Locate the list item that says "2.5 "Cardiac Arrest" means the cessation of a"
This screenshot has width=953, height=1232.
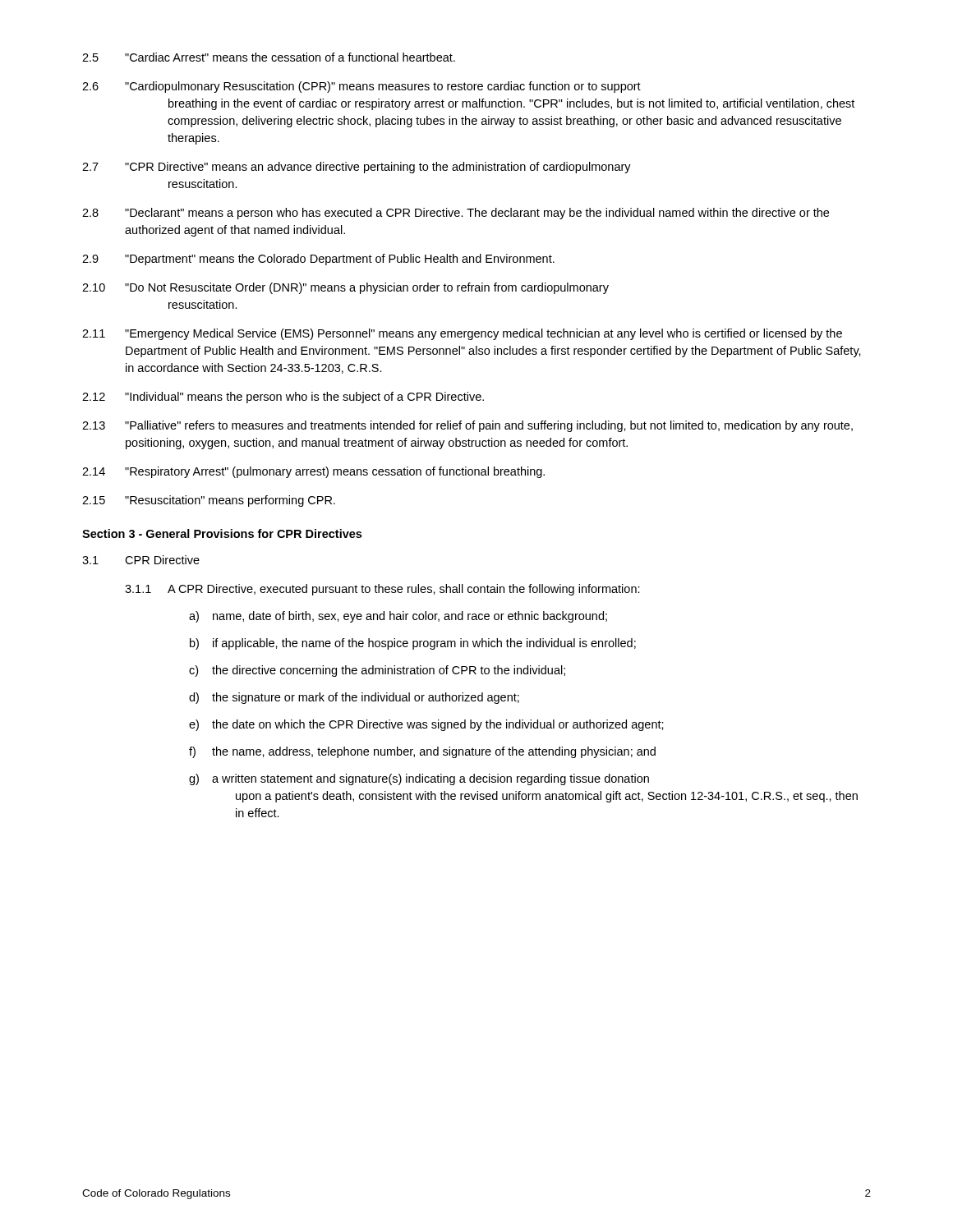(269, 57)
